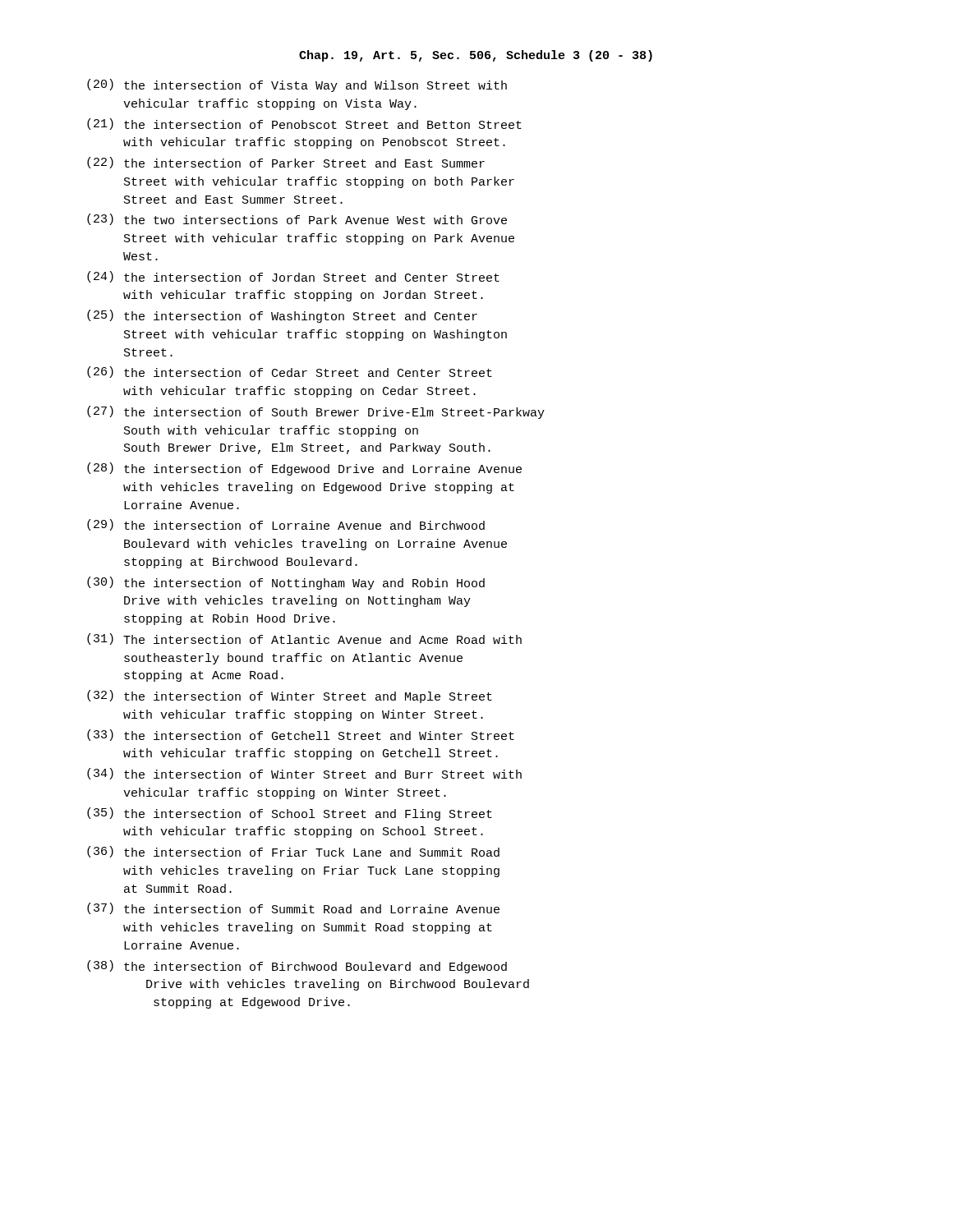Select the list item containing "(34) the intersection of Winter"
The image size is (953, 1232).
[x=476, y=785]
